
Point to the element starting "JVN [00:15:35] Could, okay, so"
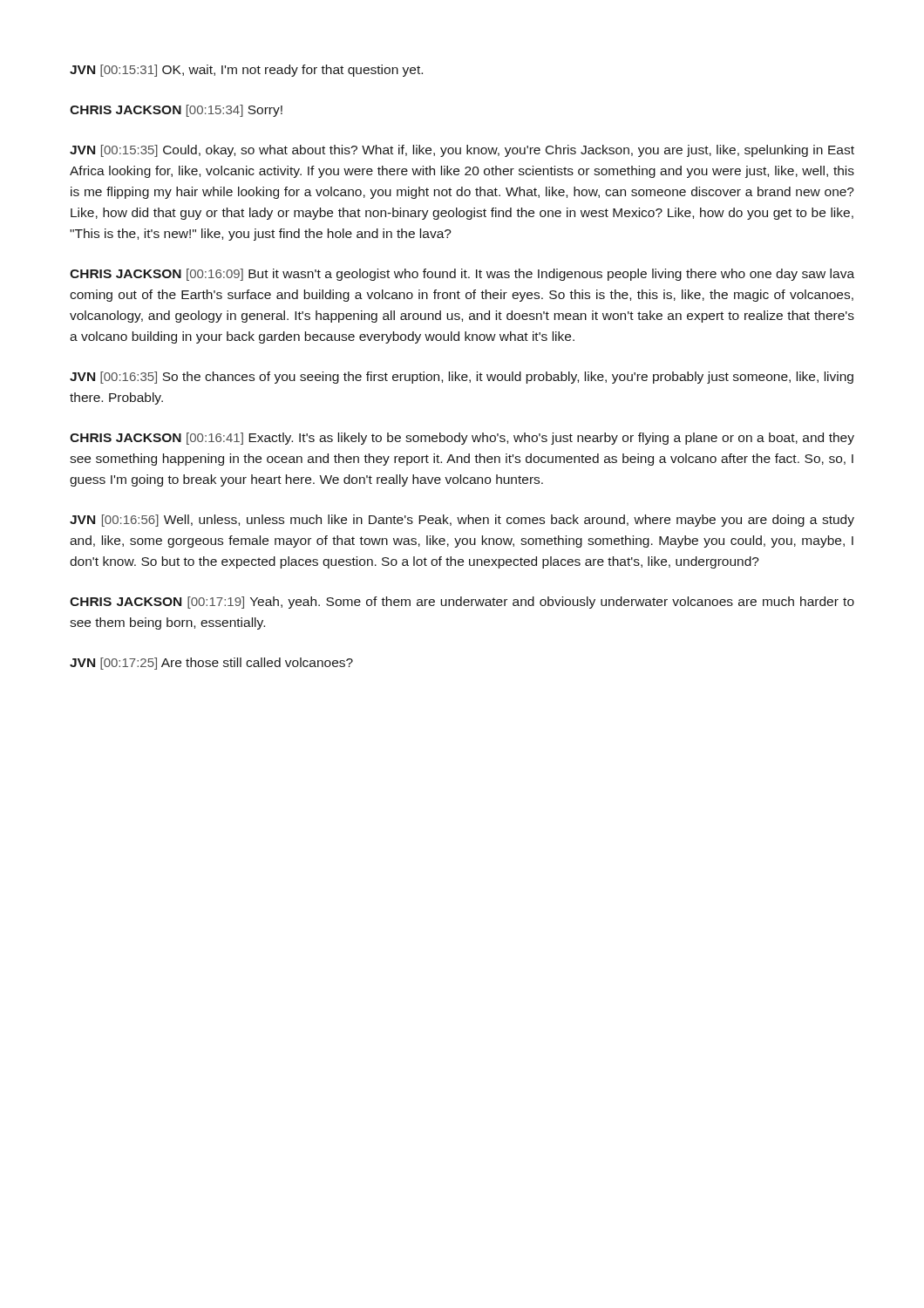pyautogui.click(x=462, y=192)
